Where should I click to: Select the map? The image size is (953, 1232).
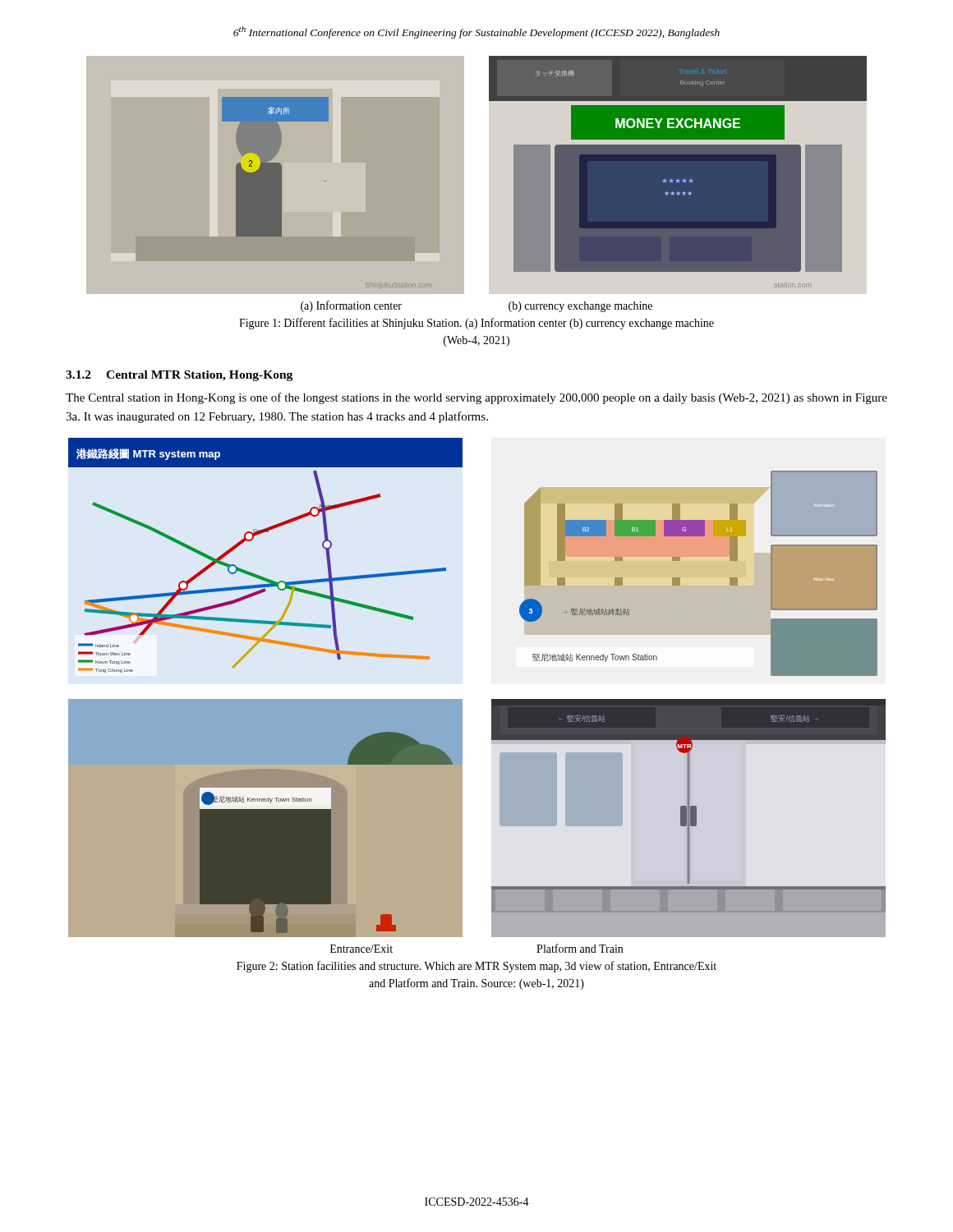click(x=265, y=561)
